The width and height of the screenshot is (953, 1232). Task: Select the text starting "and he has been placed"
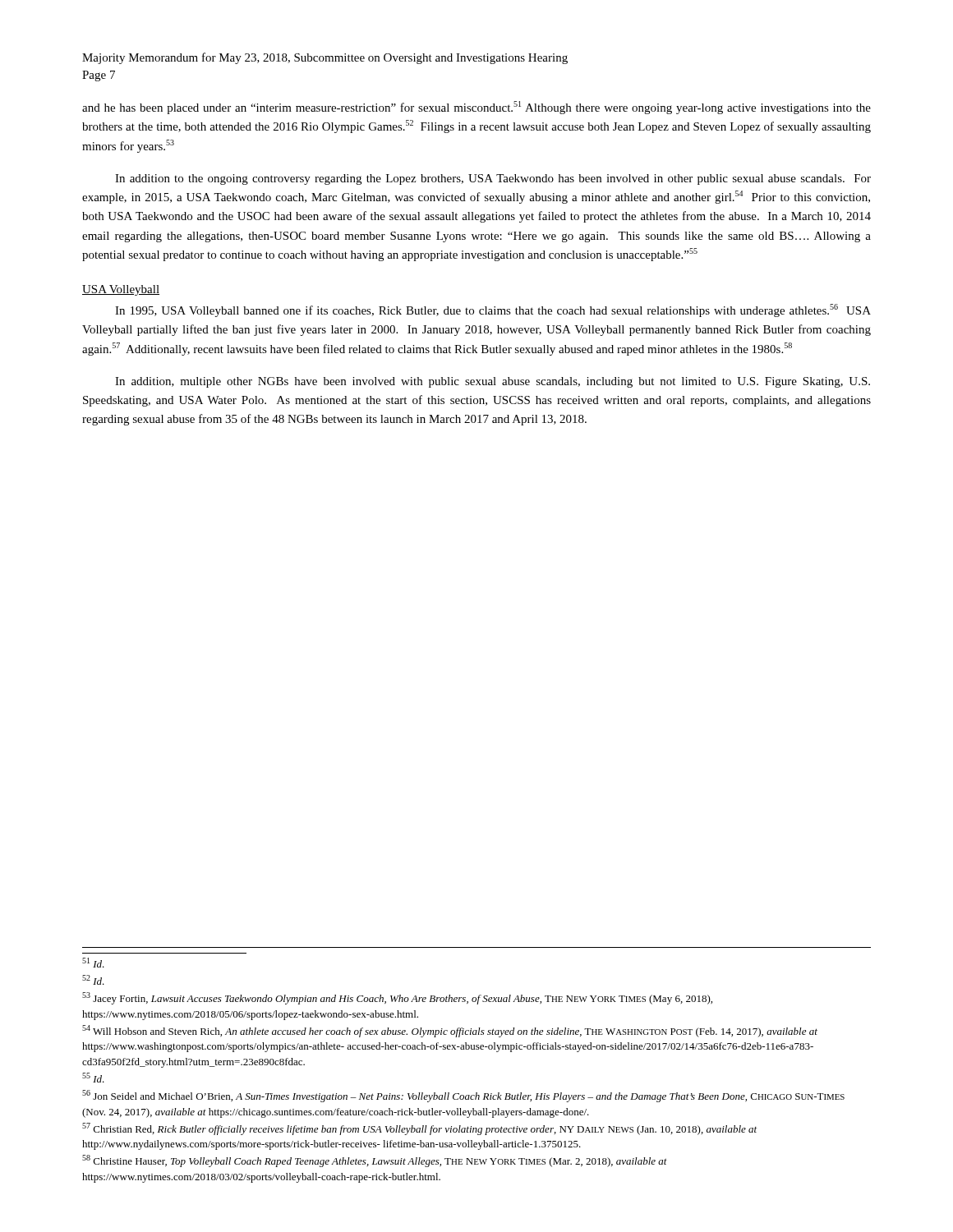[x=476, y=126]
